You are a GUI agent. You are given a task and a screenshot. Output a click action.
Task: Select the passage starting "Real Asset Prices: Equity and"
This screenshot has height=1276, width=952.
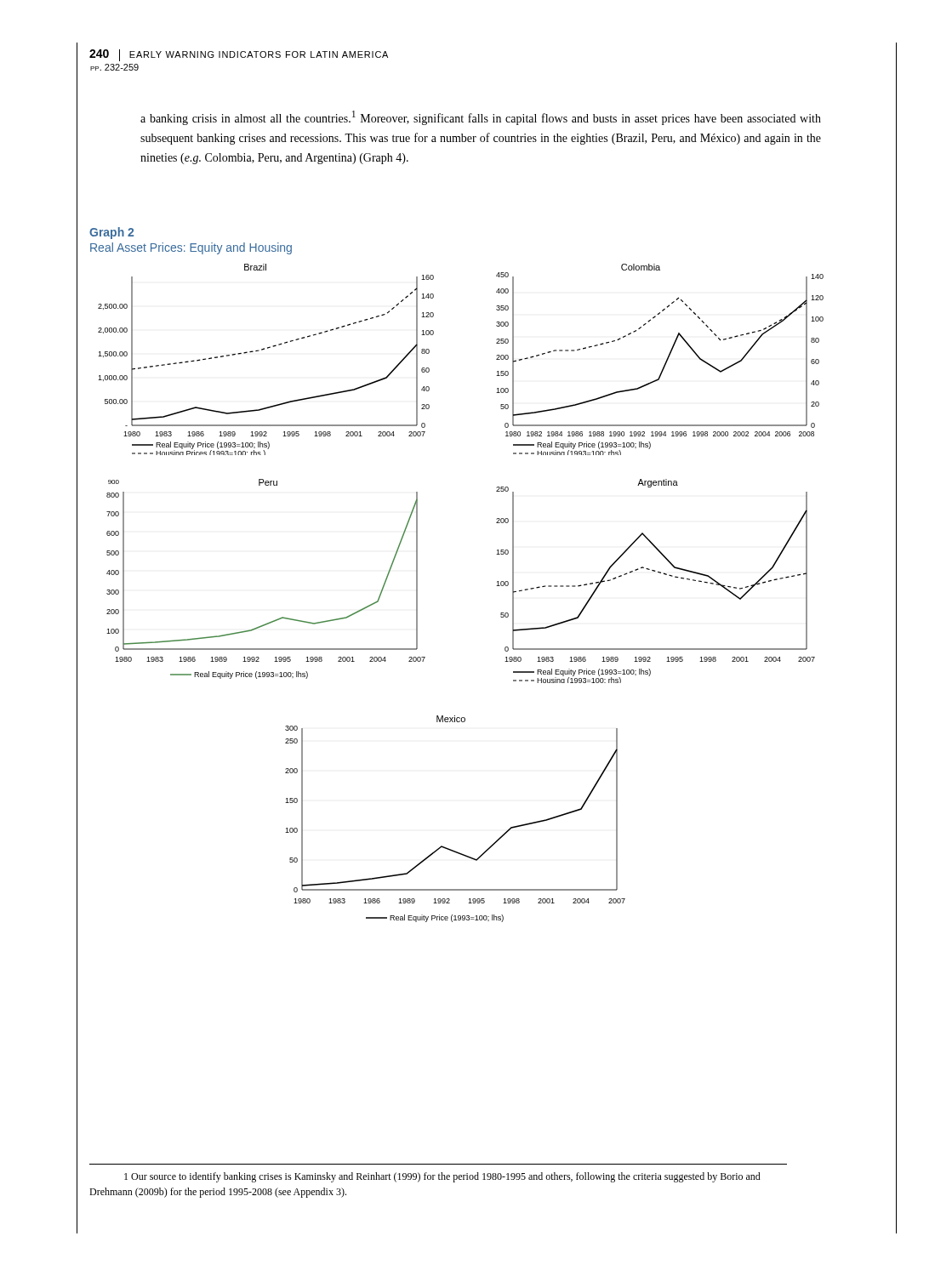tap(191, 248)
